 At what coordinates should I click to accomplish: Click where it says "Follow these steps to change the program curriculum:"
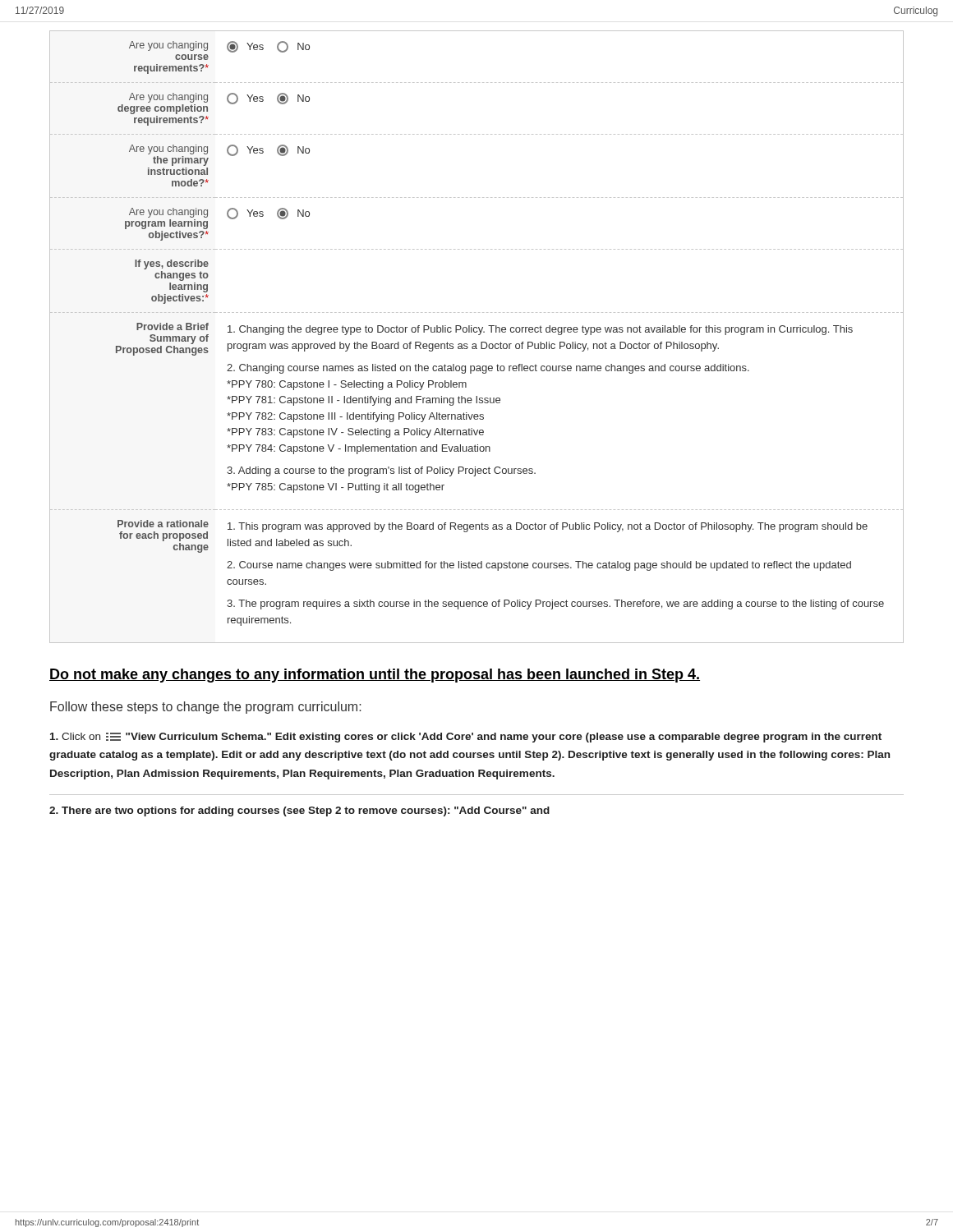(x=206, y=707)
